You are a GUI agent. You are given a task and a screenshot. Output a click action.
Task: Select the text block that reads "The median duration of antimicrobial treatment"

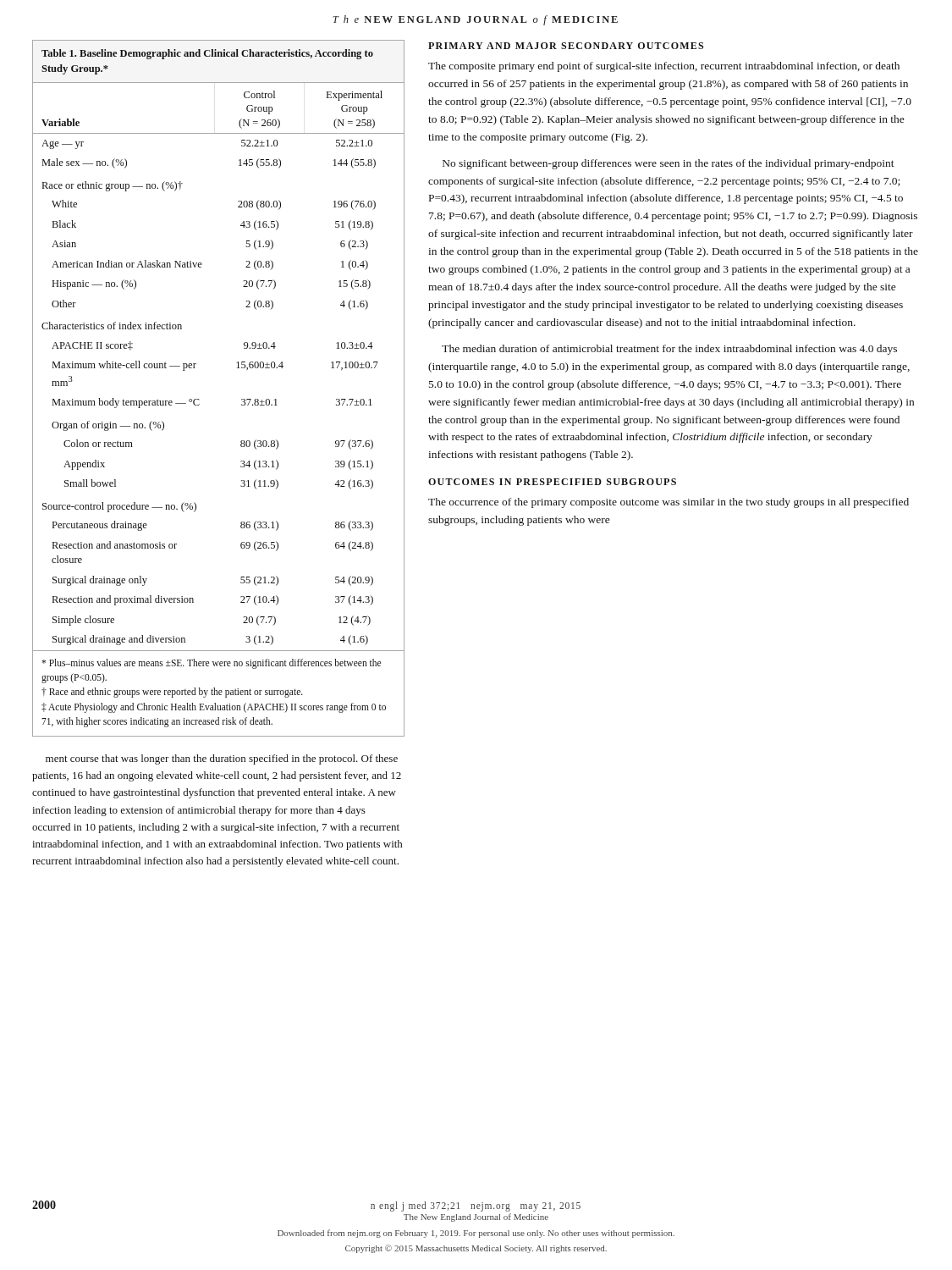click(x=671, y=401)
